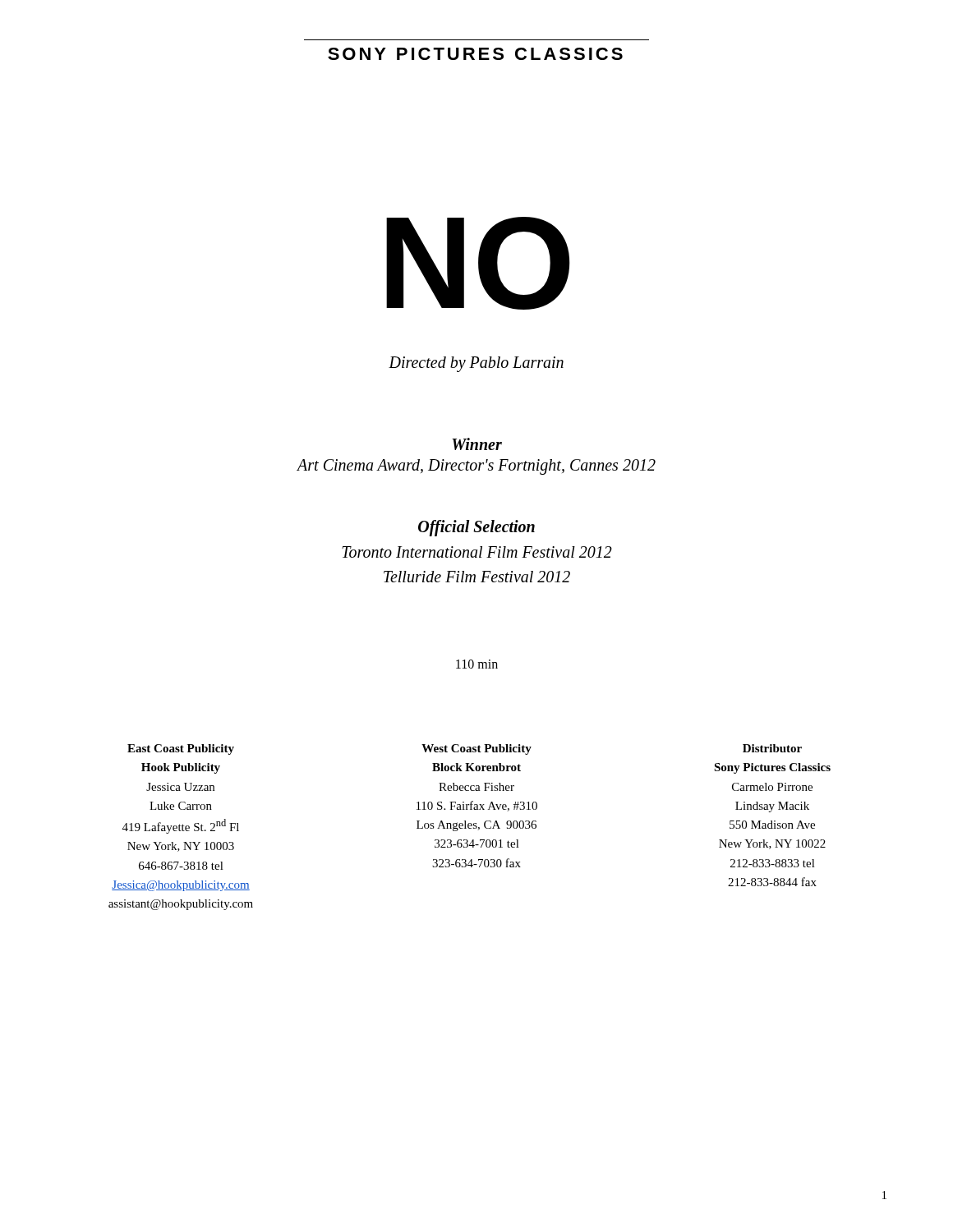The image size is (953, 1232).
Task: Point to the text starting "West Coast Publicity Block Korenbrot Rebecca"
Action: [476, 804]
